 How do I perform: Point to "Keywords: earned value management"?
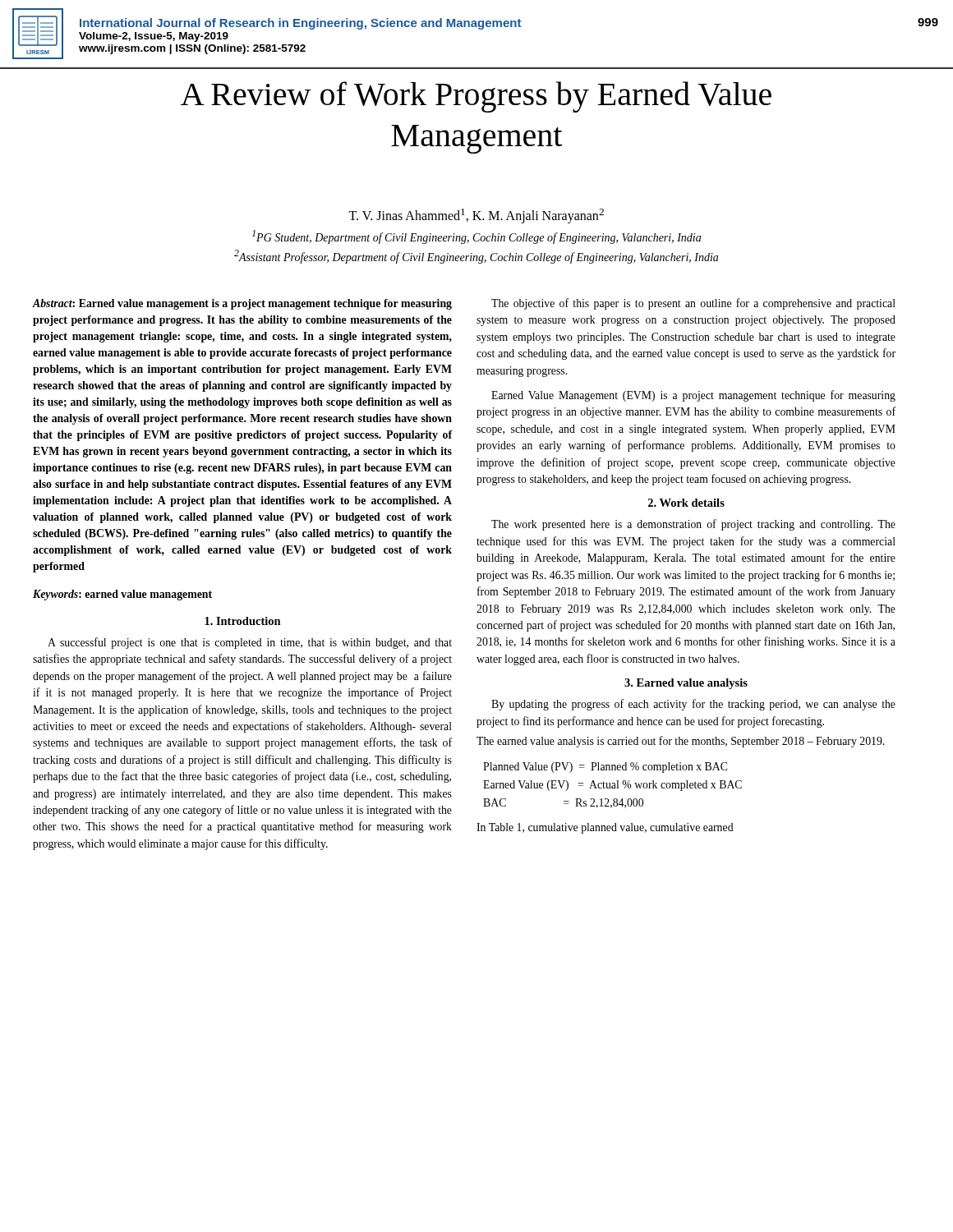click(x=122, y=594)
